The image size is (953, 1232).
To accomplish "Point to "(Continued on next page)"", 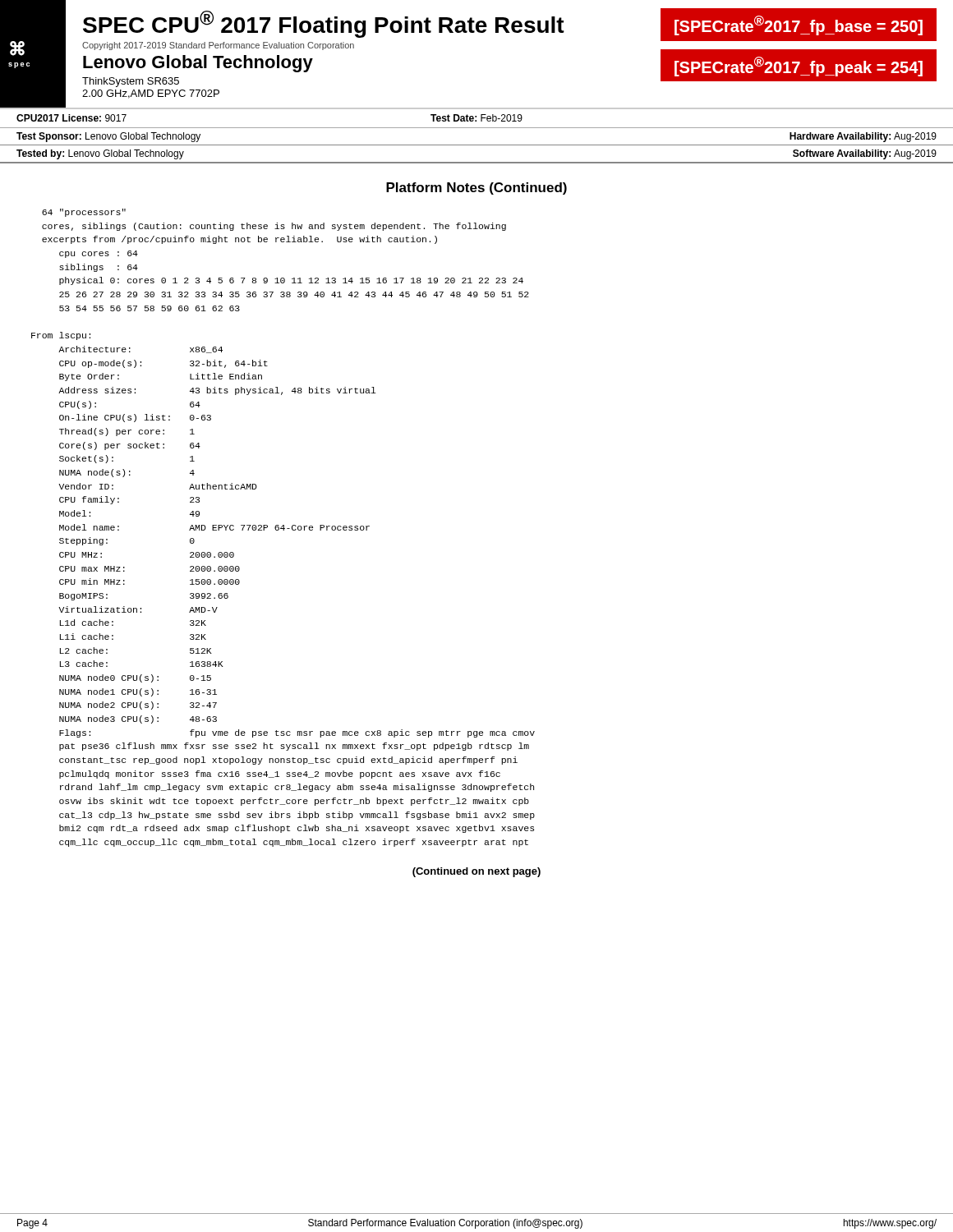I will coord(476,871).
